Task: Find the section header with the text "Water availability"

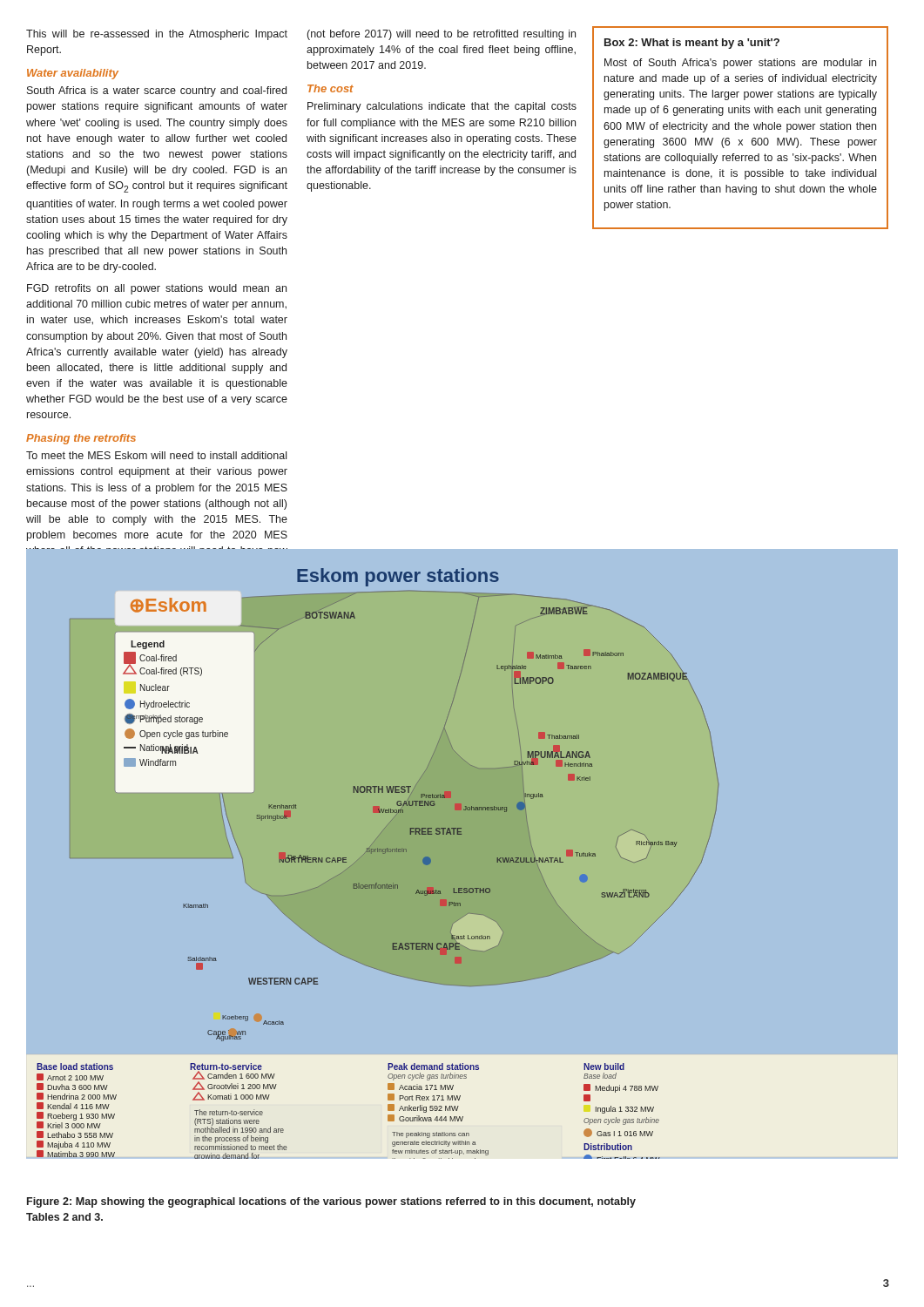Action: 72,73
